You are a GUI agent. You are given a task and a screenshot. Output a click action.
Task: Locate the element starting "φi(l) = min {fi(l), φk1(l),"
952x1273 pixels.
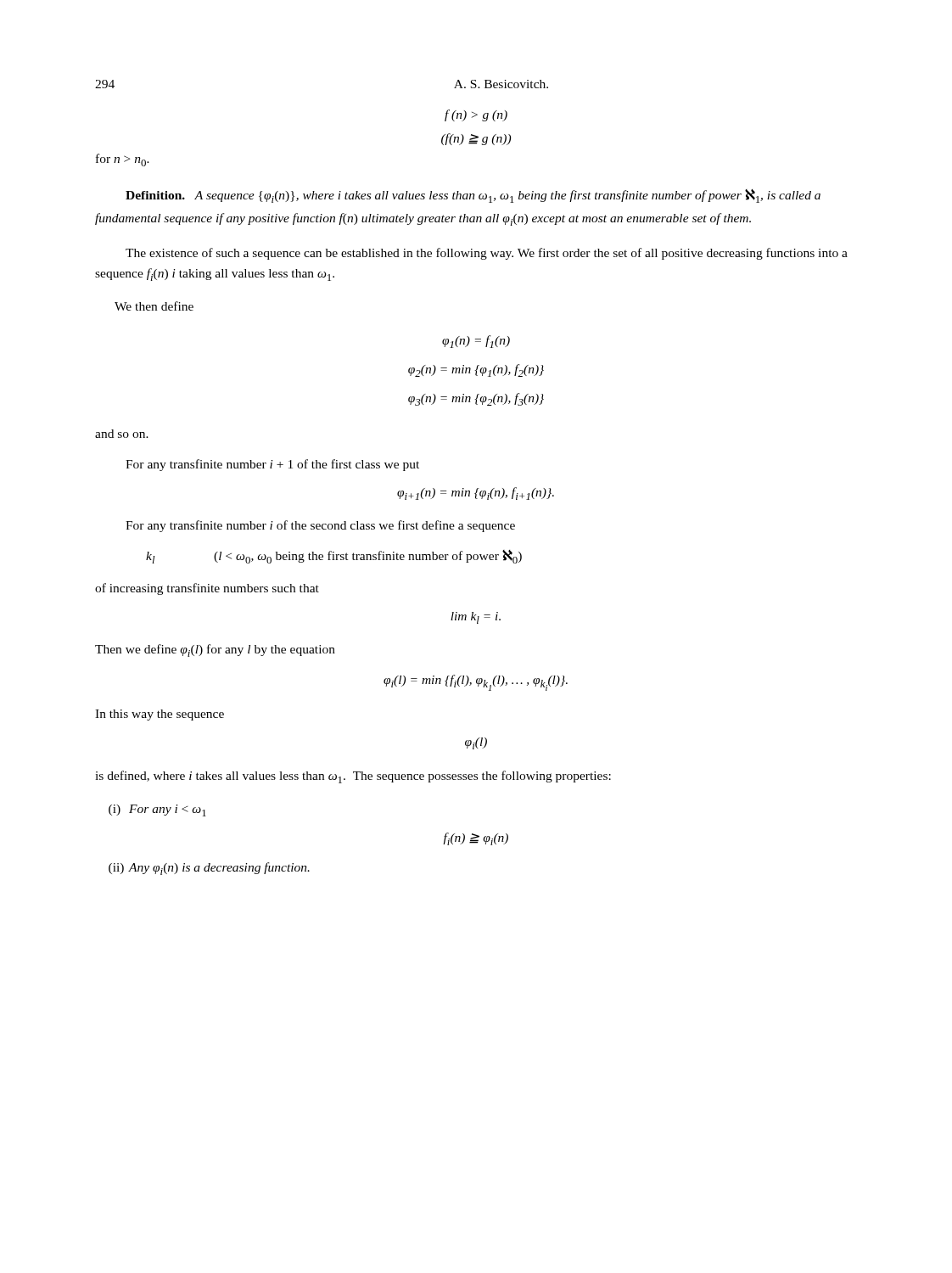[x=476, y=682]
